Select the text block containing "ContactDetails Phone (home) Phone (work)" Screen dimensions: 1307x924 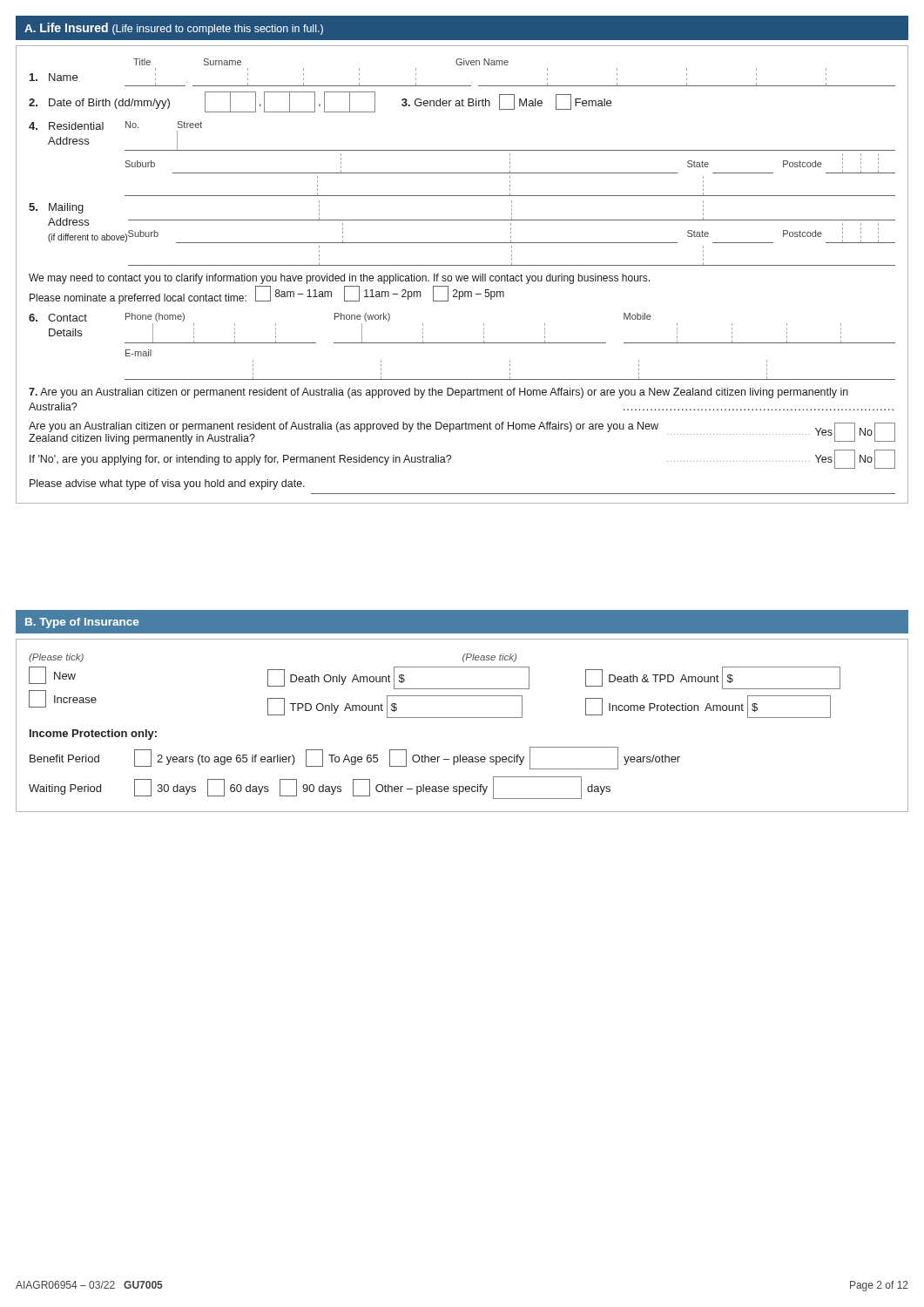pyautogui.click(x=462, y=345)
